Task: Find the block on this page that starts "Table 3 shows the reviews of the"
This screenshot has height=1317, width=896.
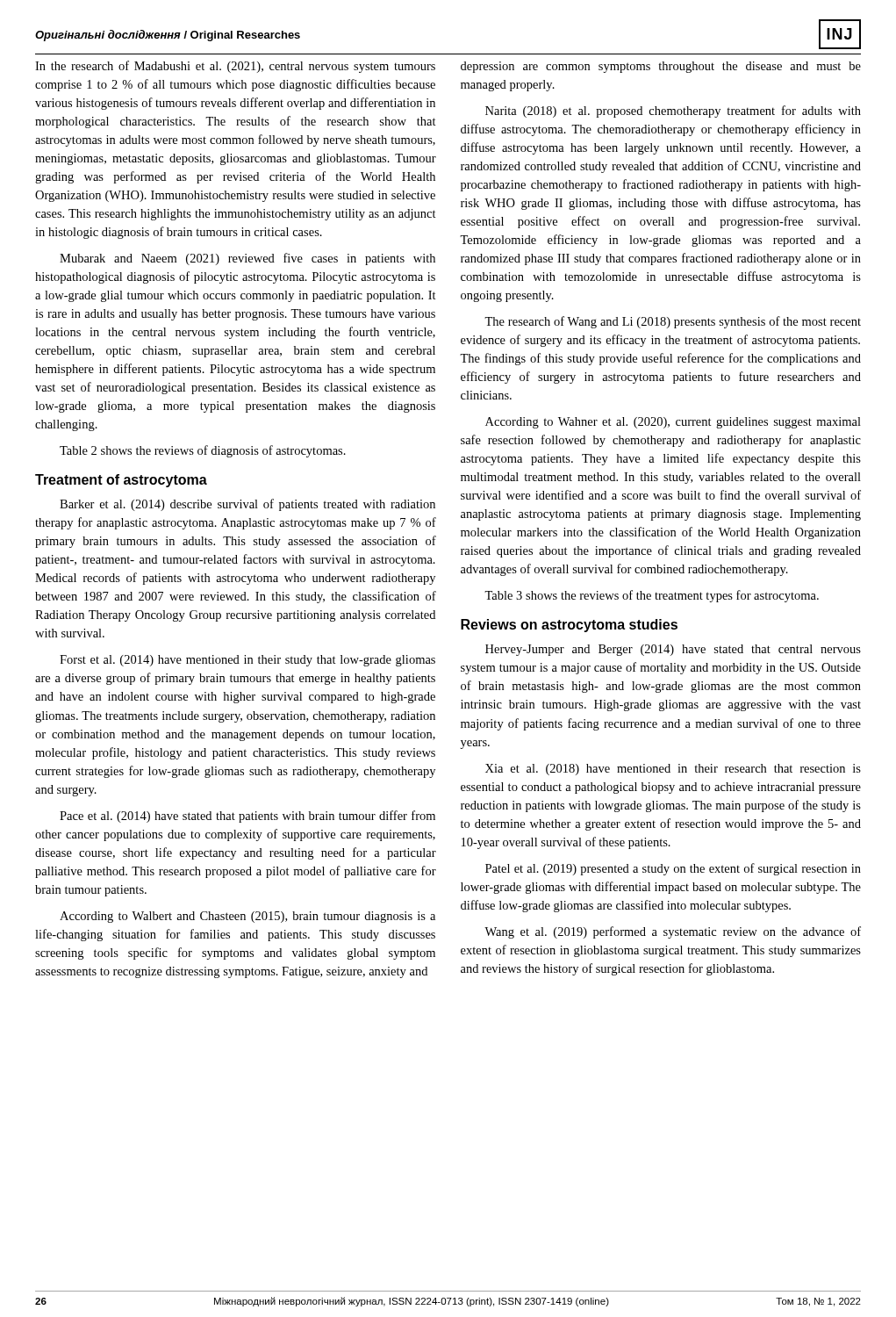Action: (661, 596)
